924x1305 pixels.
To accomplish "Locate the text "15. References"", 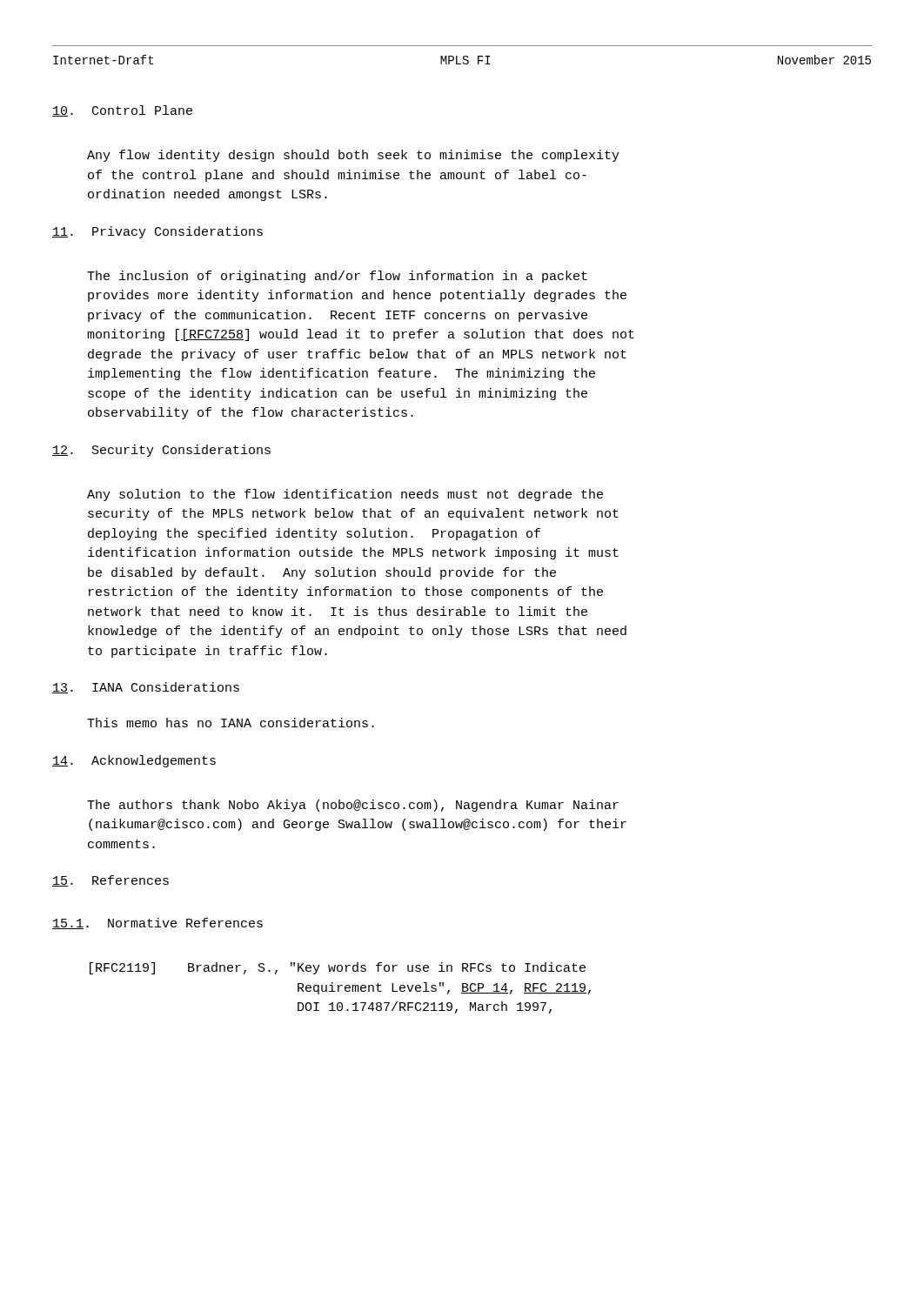I will [x=111, y=882].
